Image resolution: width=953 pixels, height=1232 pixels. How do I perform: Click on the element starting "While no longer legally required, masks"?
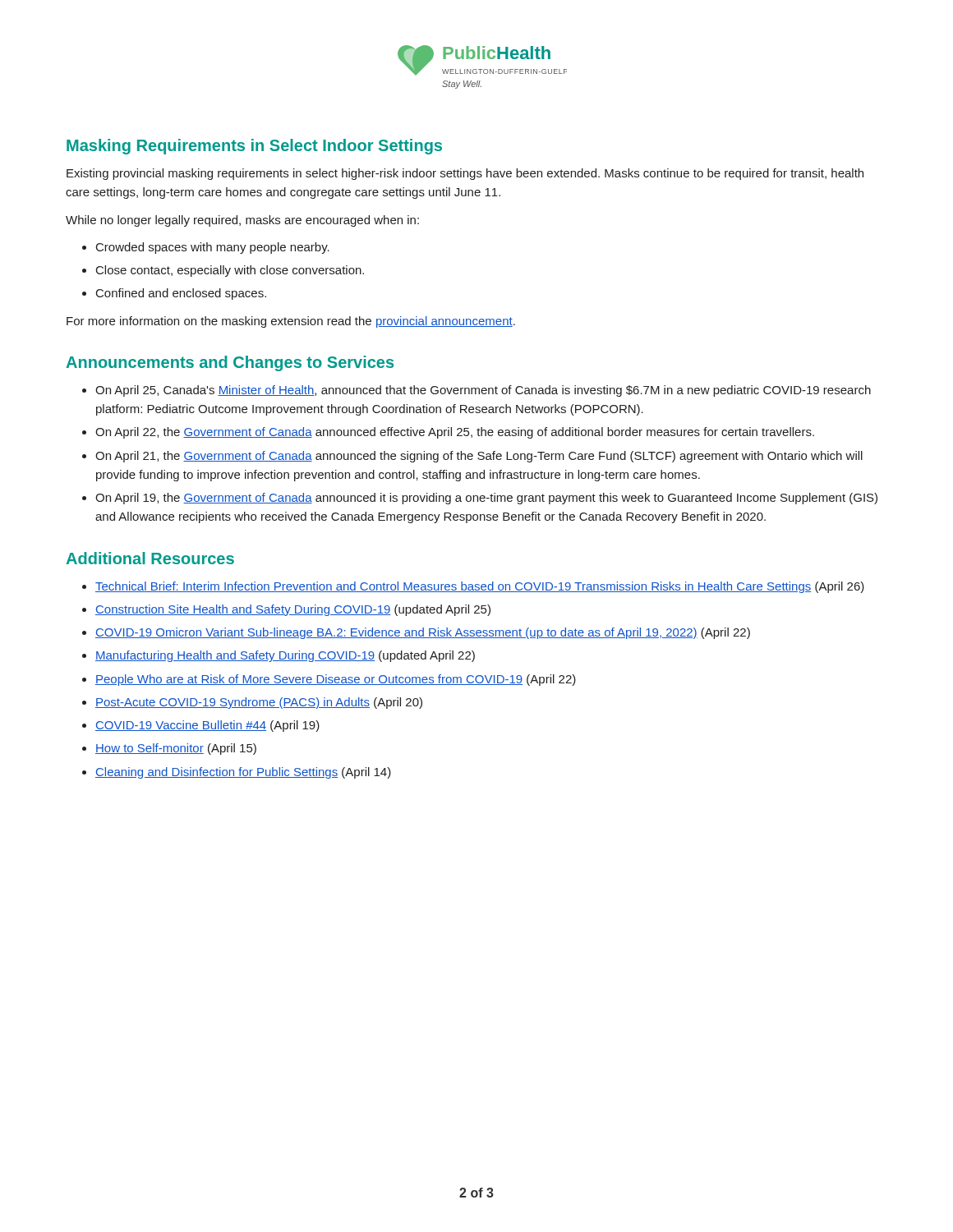pyautogui.click(x=243, y=219)
